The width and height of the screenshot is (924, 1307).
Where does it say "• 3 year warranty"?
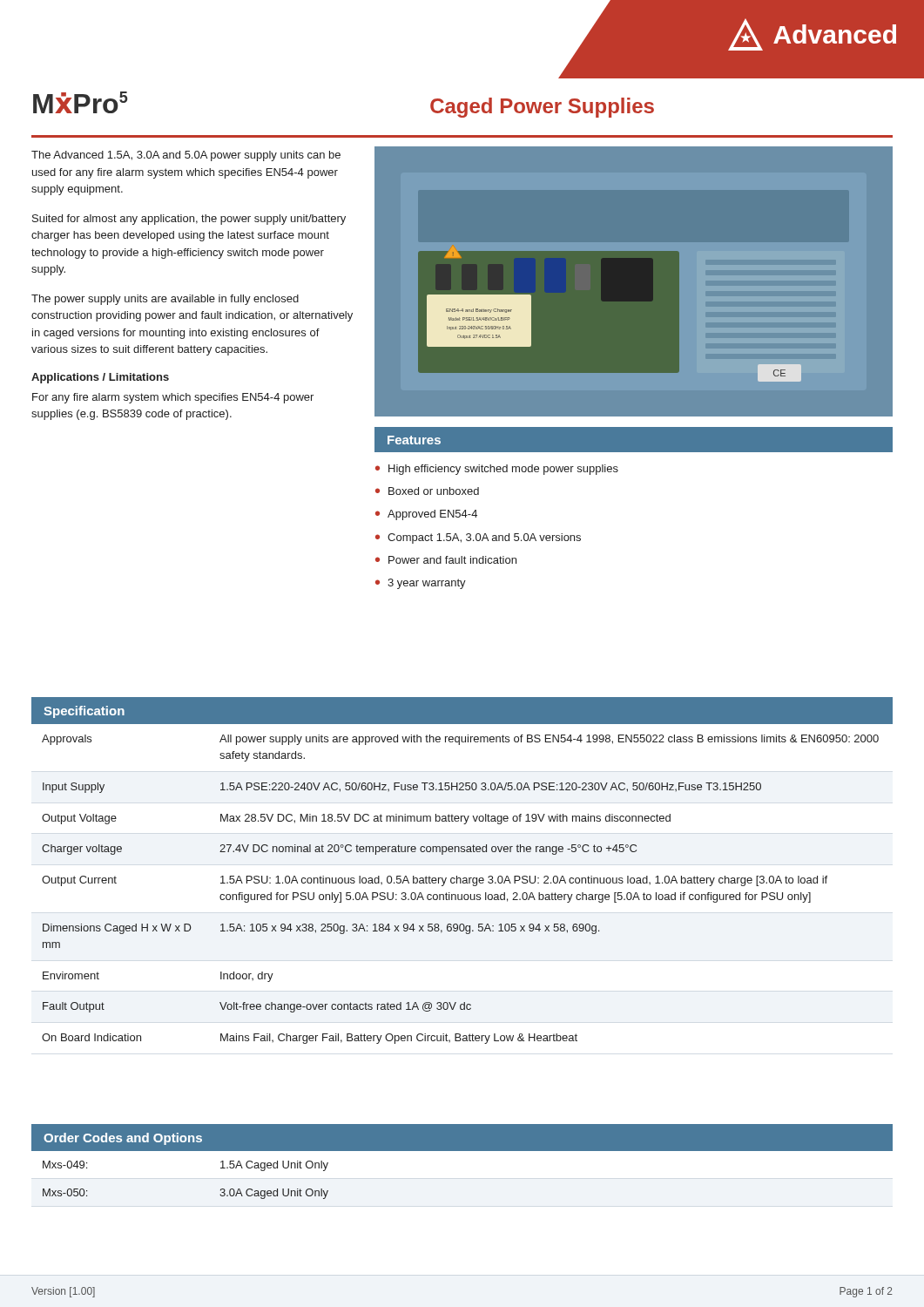click(x=420, y=583)
